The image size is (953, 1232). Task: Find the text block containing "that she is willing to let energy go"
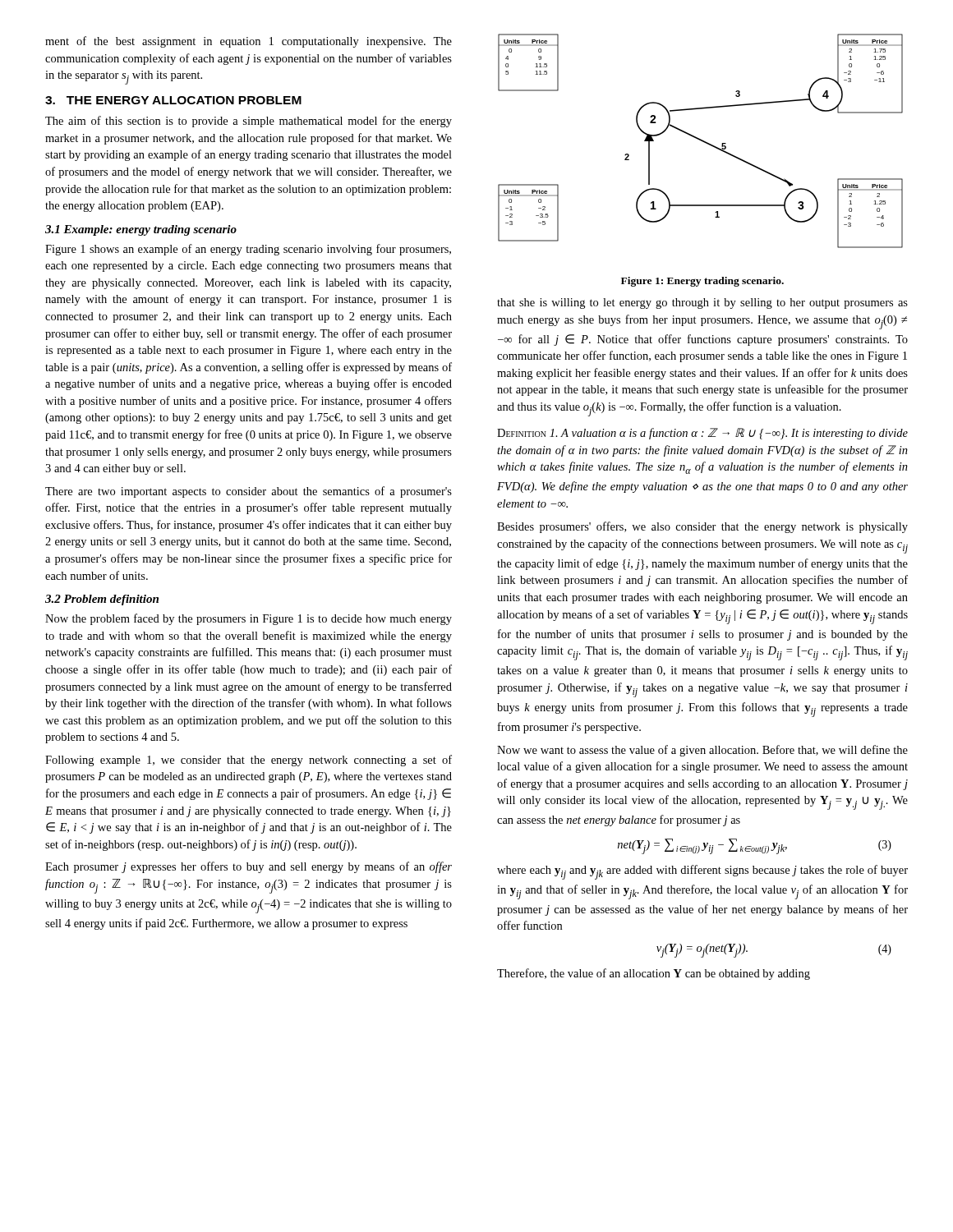tap(702, 561)
